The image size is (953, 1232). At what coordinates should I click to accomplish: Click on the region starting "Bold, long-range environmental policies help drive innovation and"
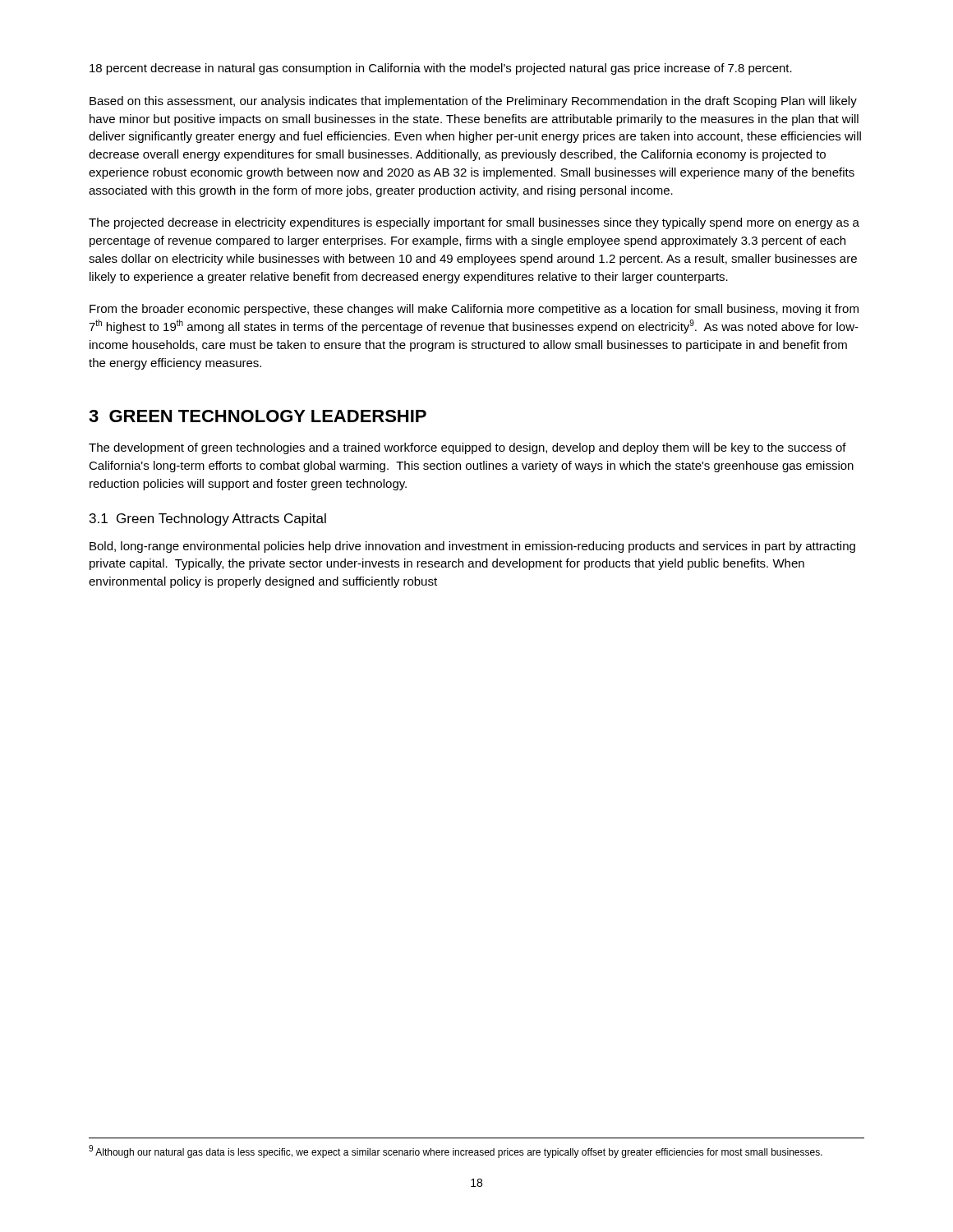[x=472, y=563]
